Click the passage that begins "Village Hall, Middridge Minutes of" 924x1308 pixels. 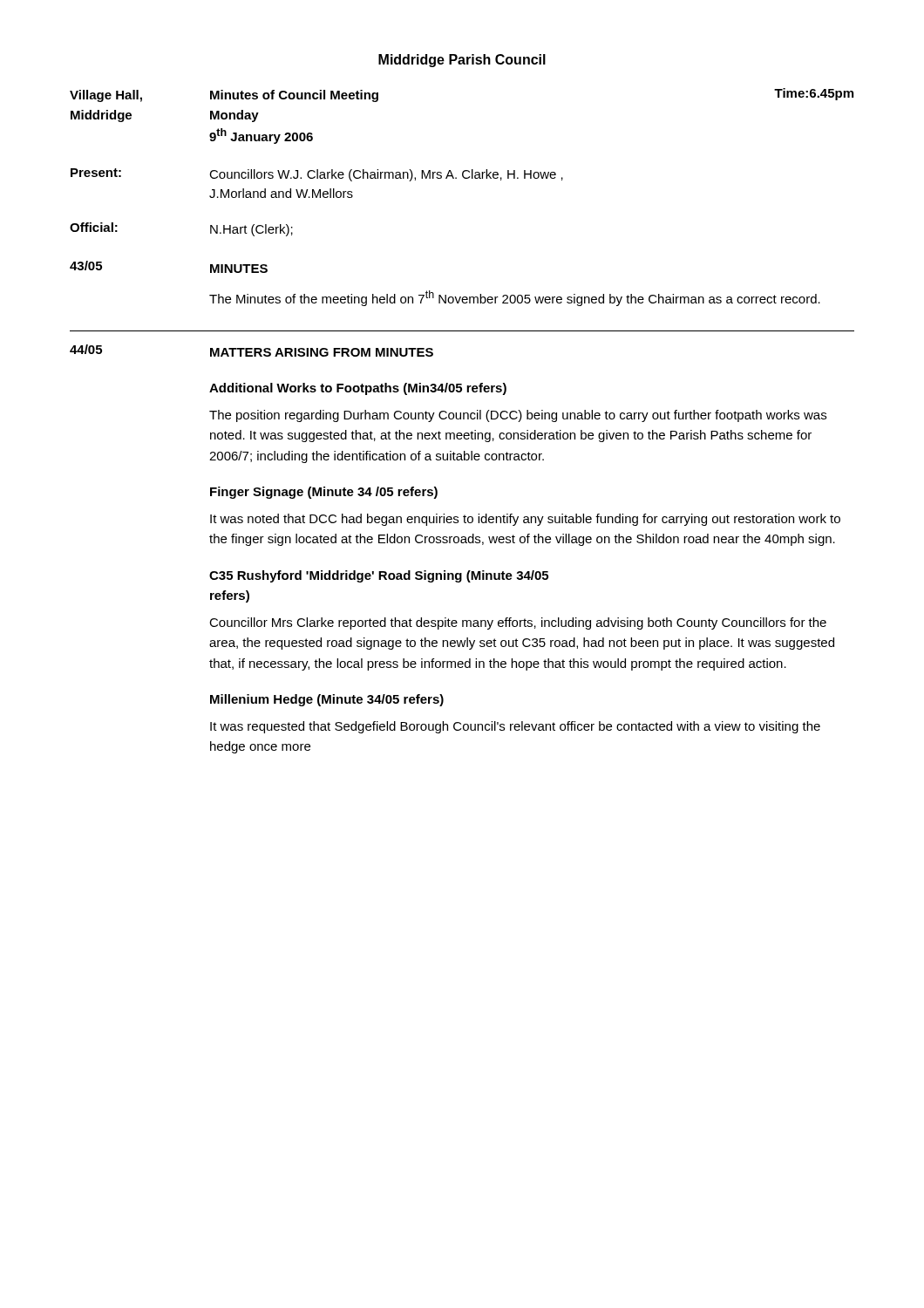[x=108, y=95]
